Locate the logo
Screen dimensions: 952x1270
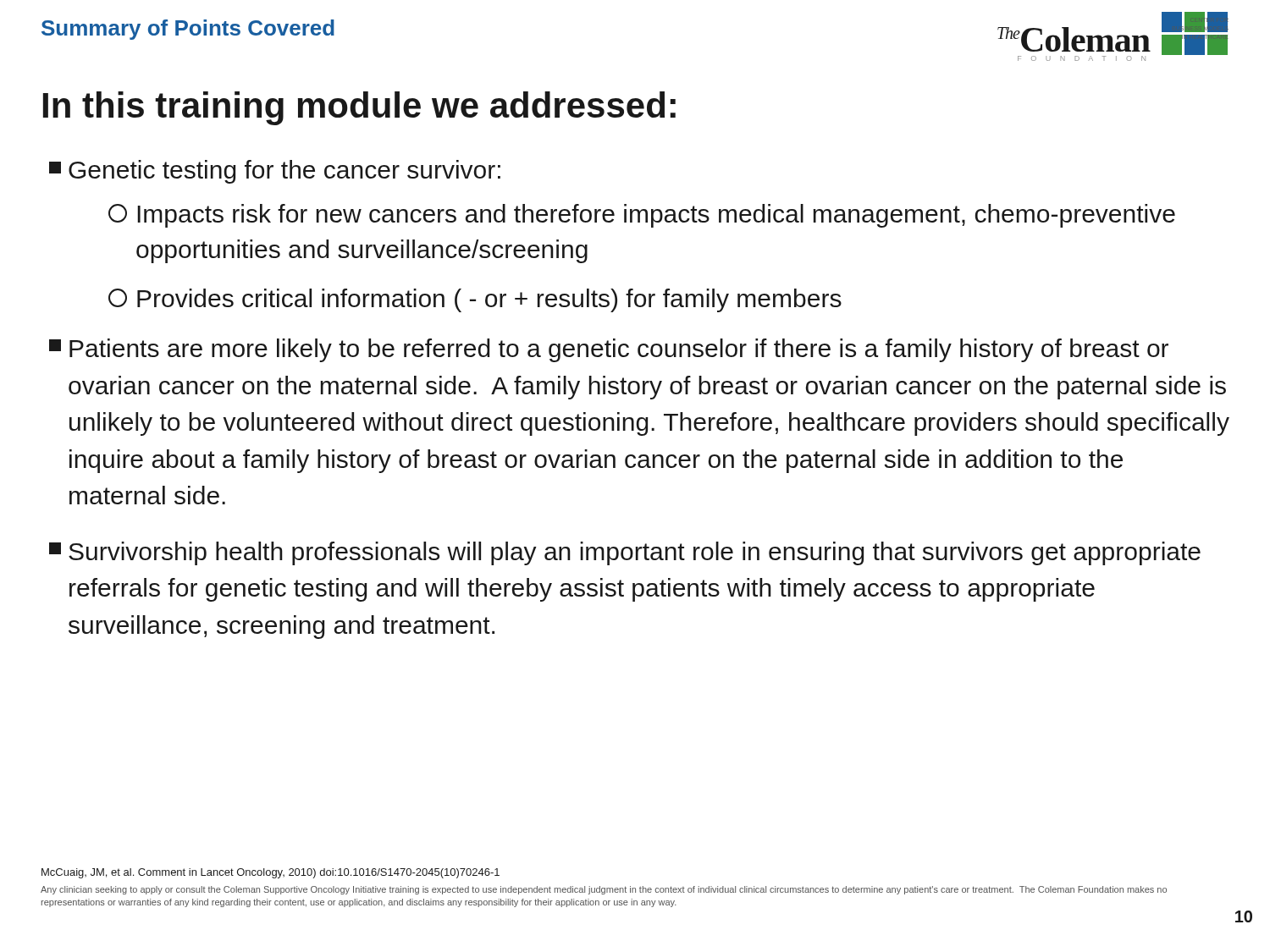coord(1113,42)
